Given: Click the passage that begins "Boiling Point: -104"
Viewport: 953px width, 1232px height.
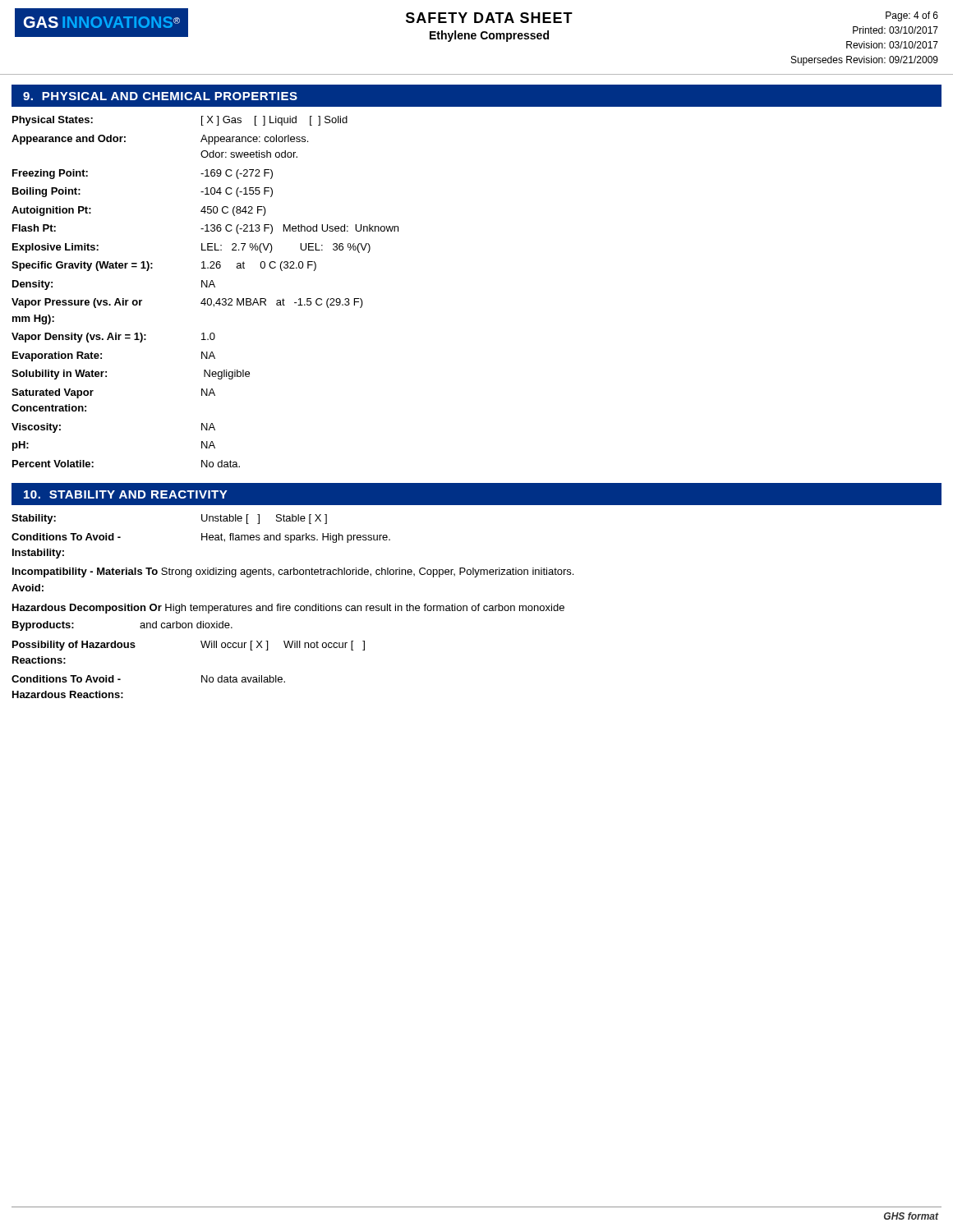Looking at the screenshot, I should 41,192.
